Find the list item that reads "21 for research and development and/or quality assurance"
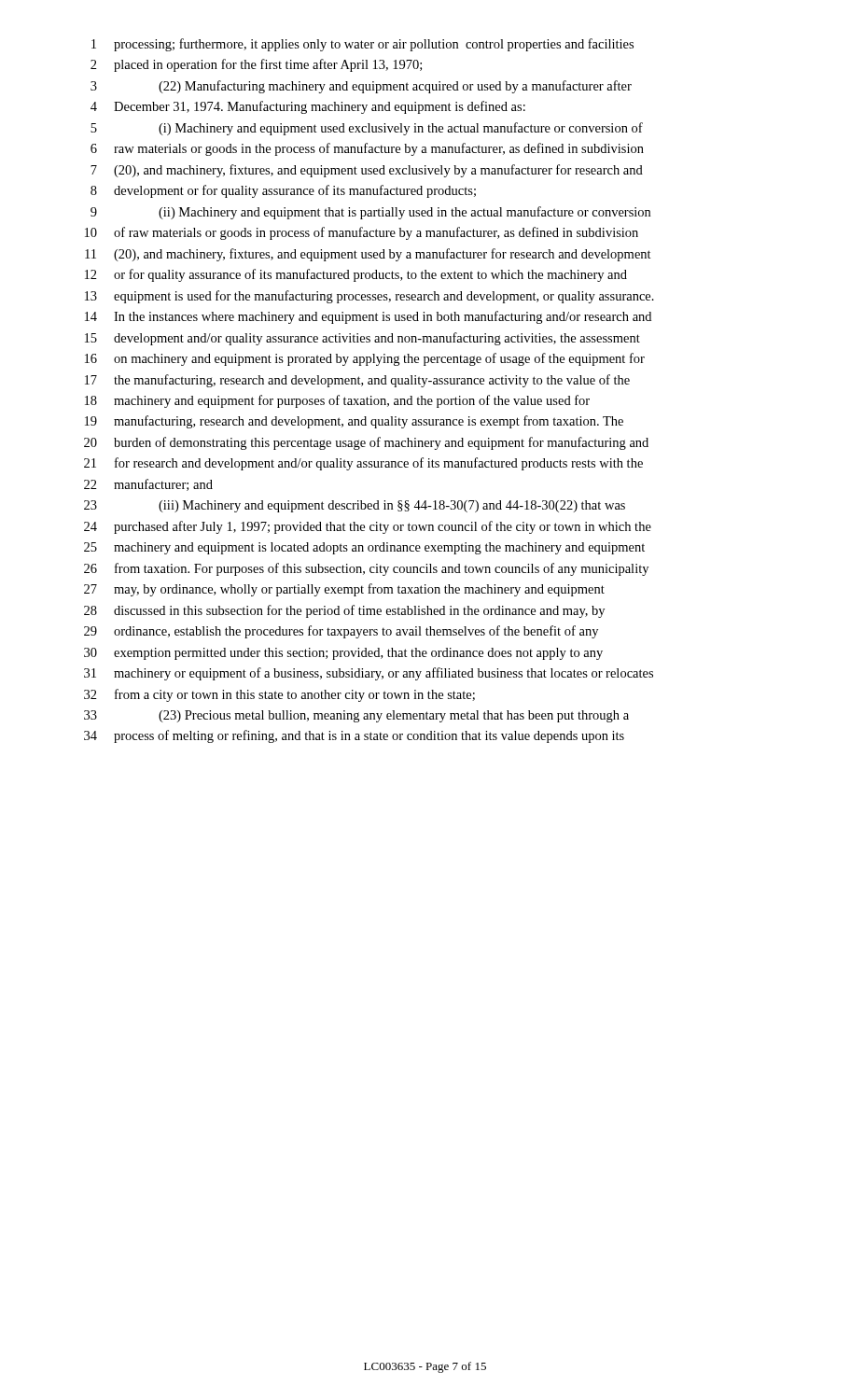850x1400 pixels. click(425, 464)
